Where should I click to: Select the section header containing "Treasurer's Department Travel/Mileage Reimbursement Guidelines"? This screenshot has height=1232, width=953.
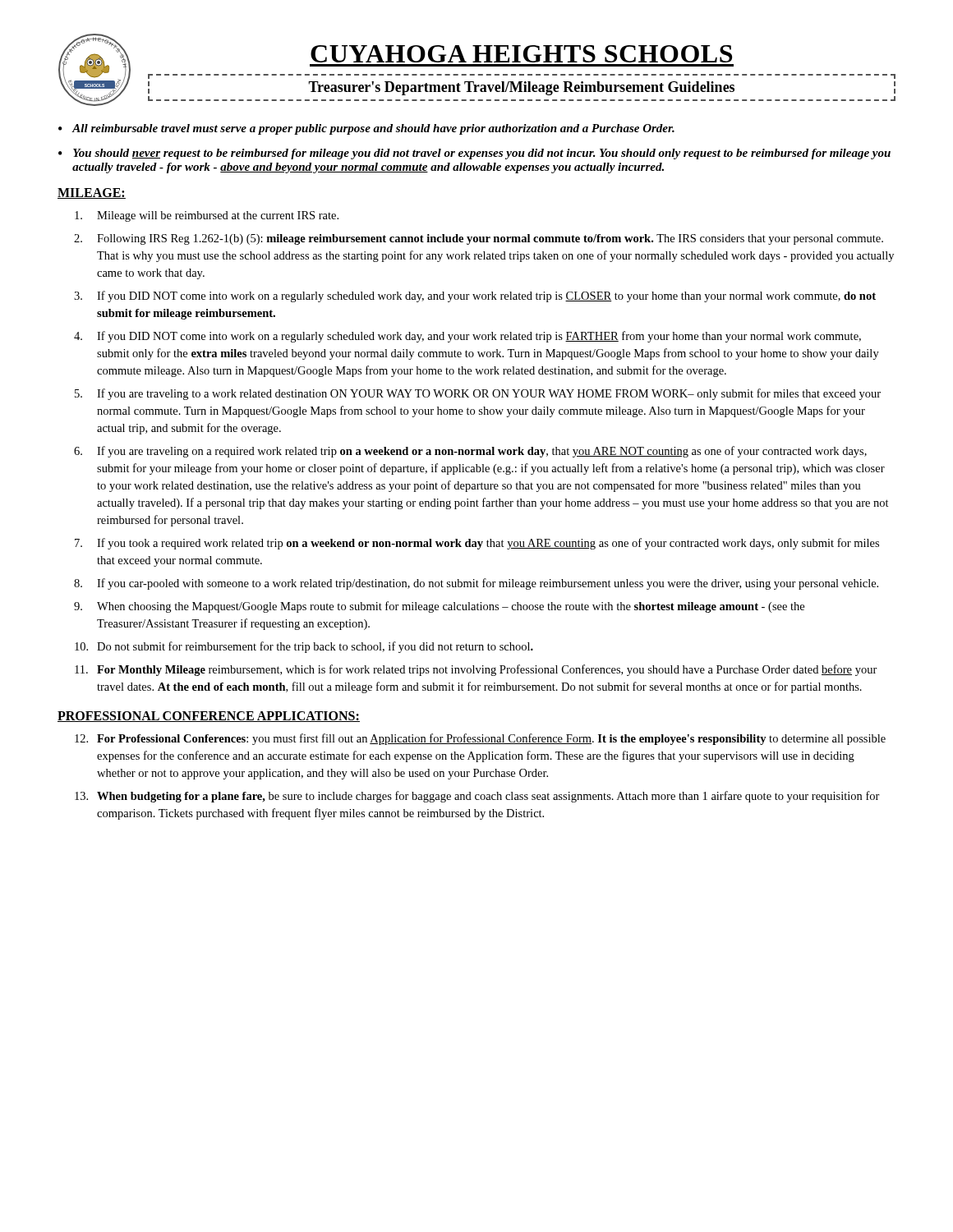click(522, 87)
